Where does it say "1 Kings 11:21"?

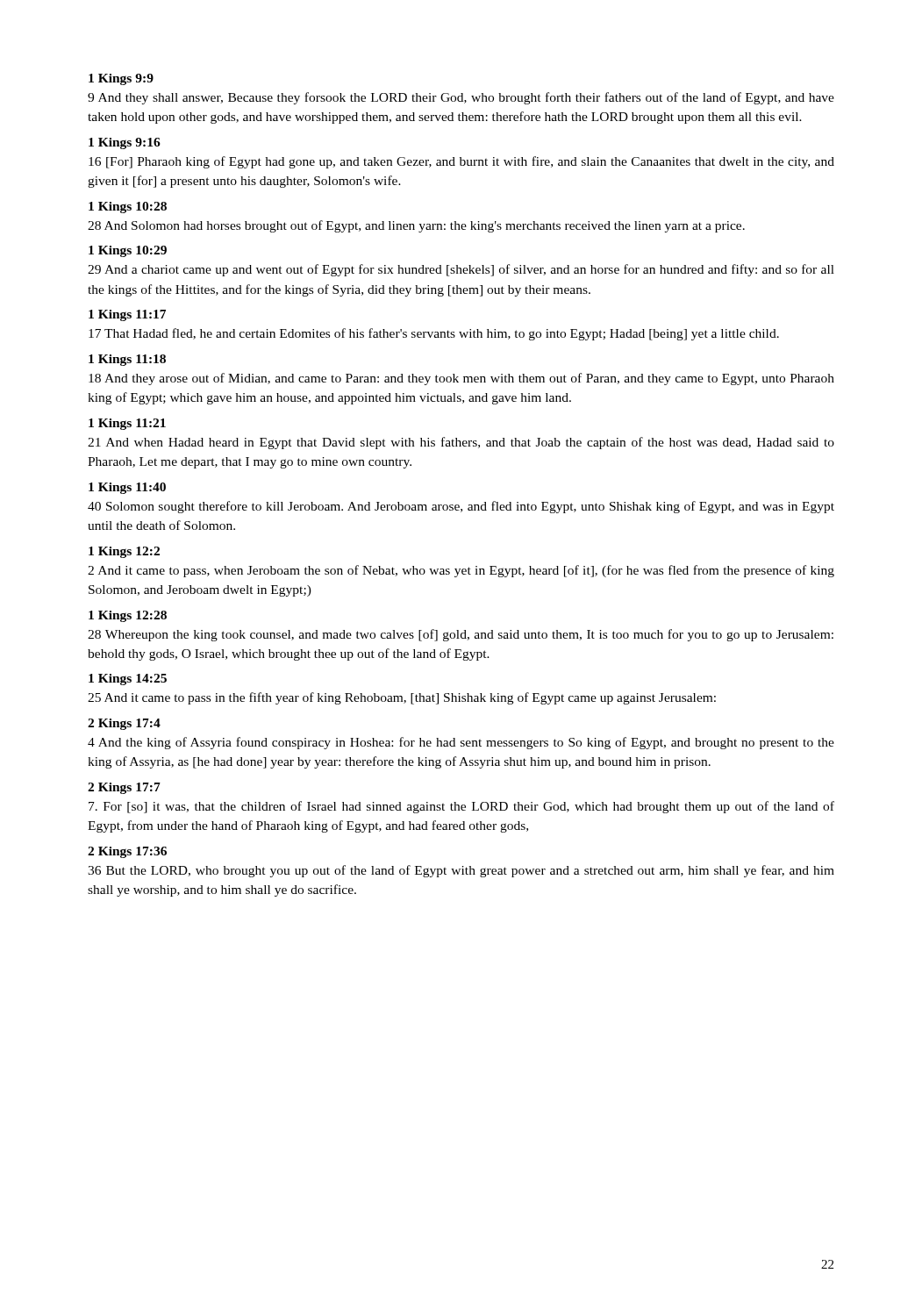coord(127,422)
